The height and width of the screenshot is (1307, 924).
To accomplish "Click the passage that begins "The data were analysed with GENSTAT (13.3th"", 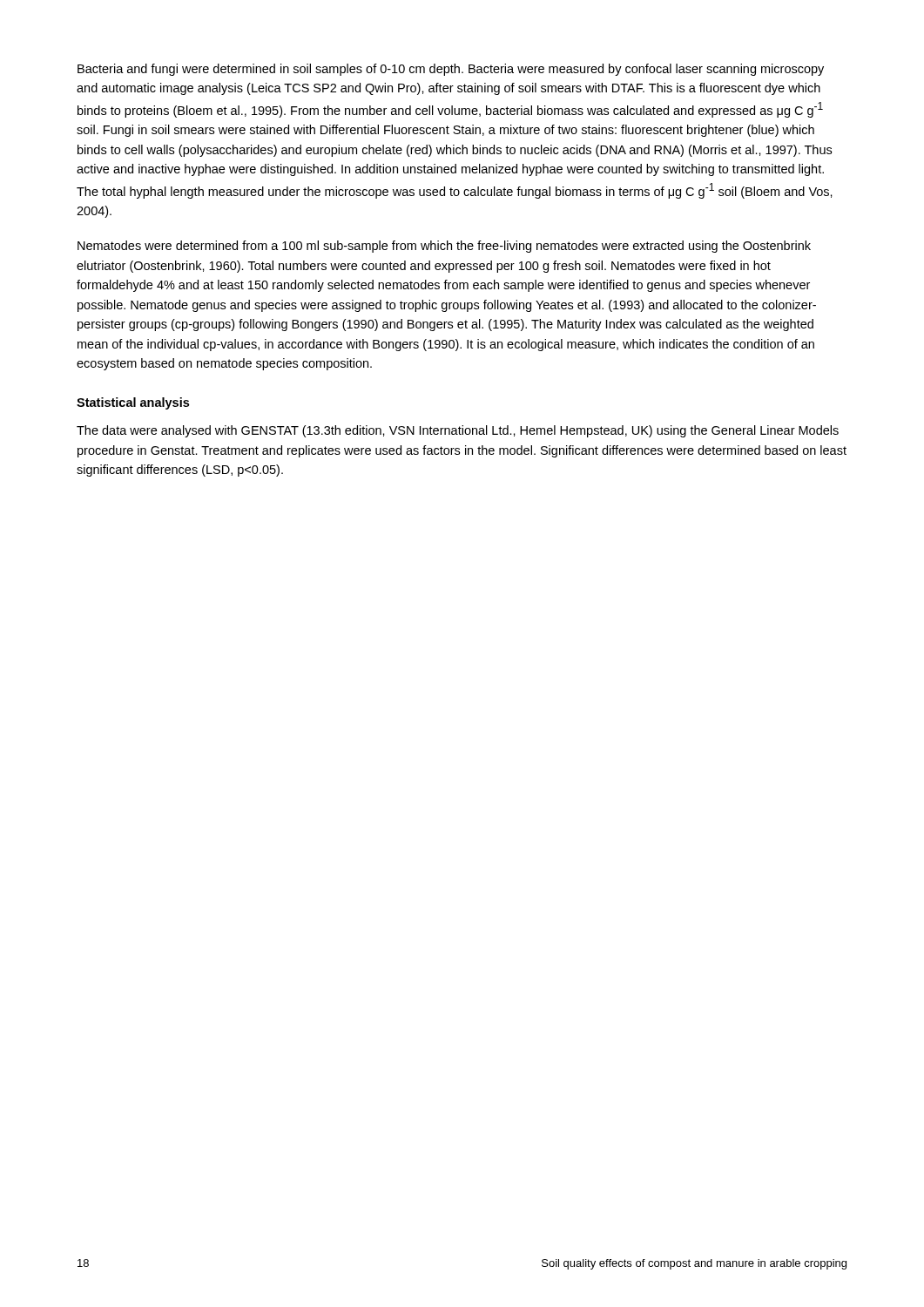I will click(x=461, y=450).
